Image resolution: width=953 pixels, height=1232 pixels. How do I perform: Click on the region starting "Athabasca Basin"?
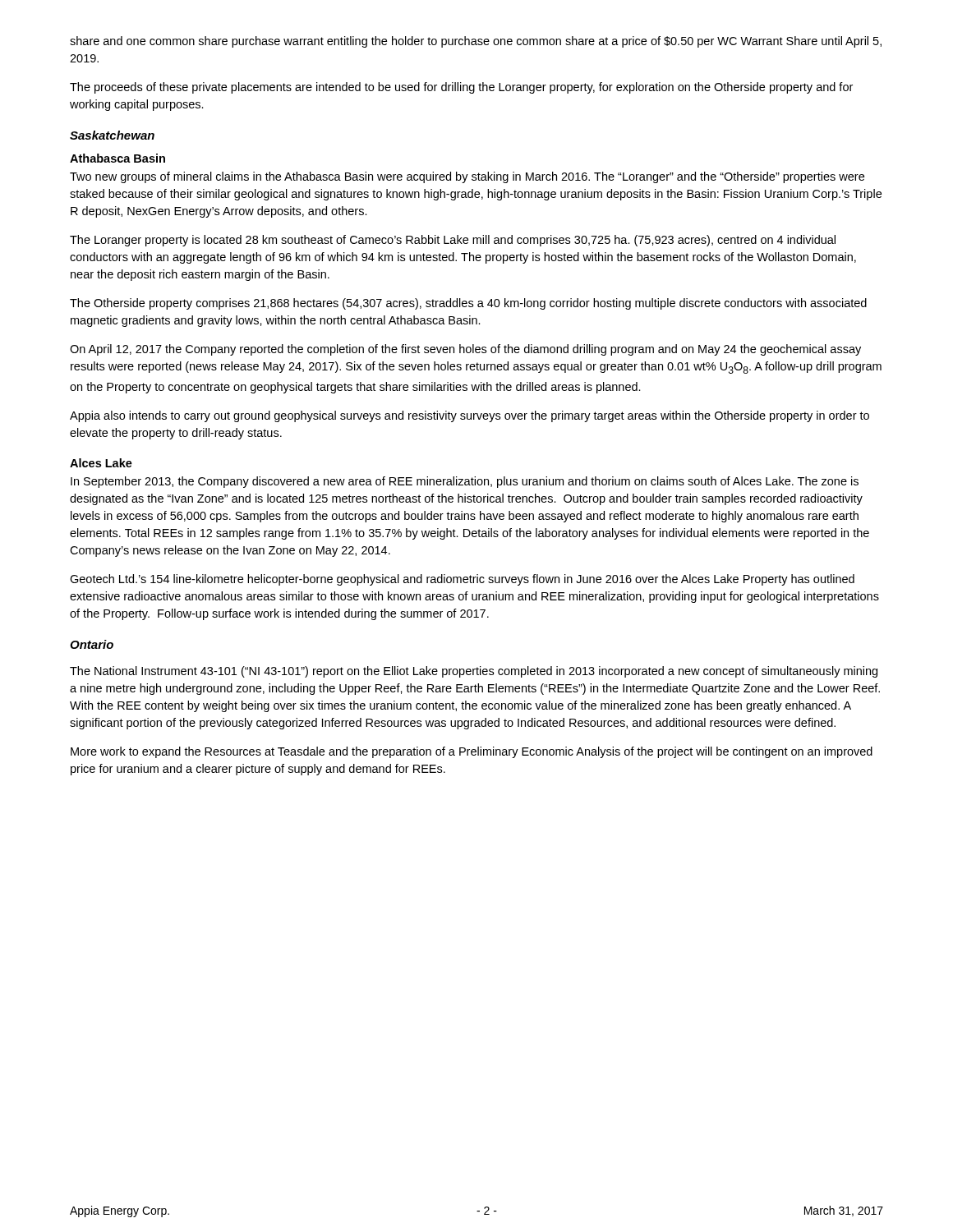pos(118,159)
